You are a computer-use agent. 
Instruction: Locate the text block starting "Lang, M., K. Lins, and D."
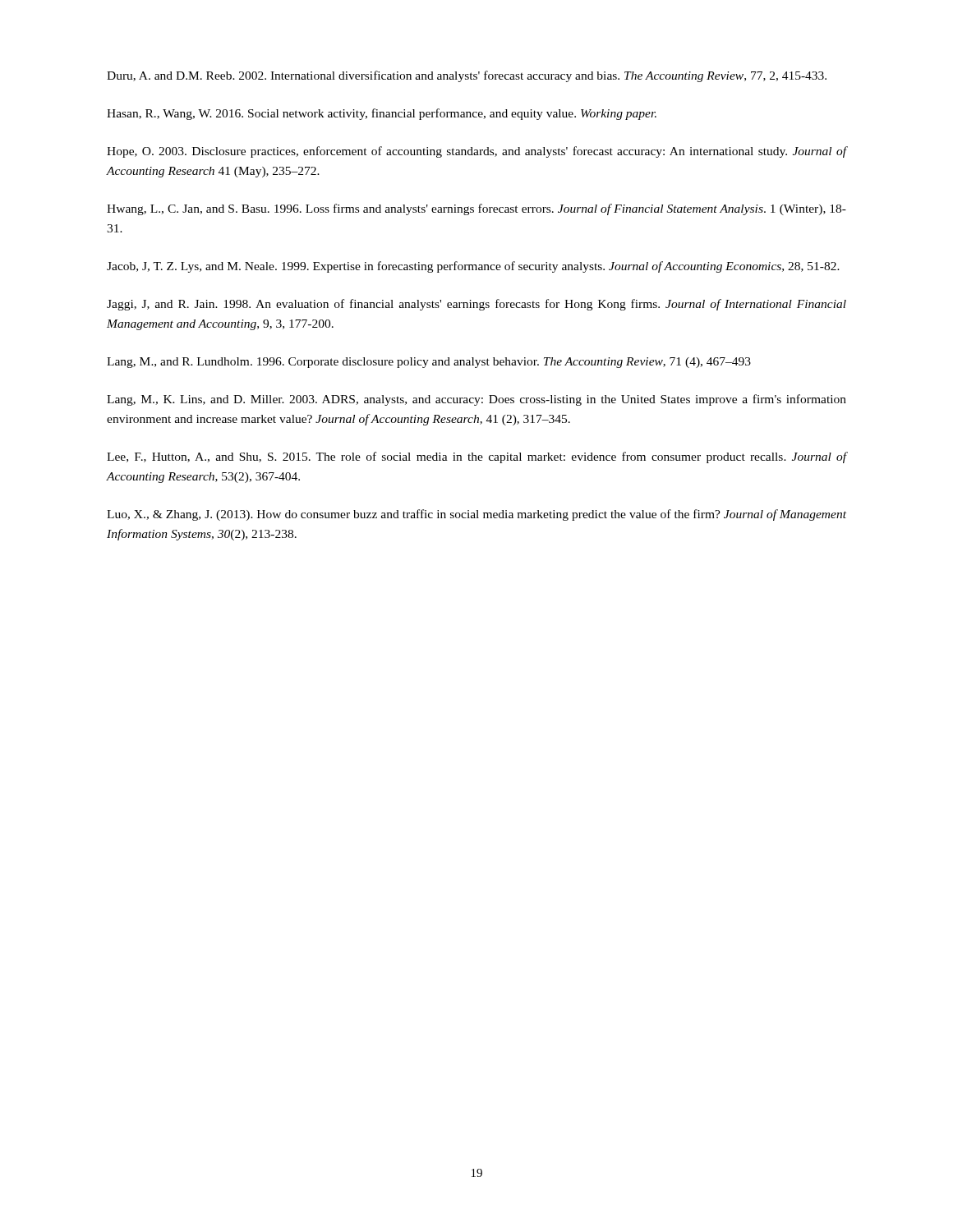[x=476, y=409]
